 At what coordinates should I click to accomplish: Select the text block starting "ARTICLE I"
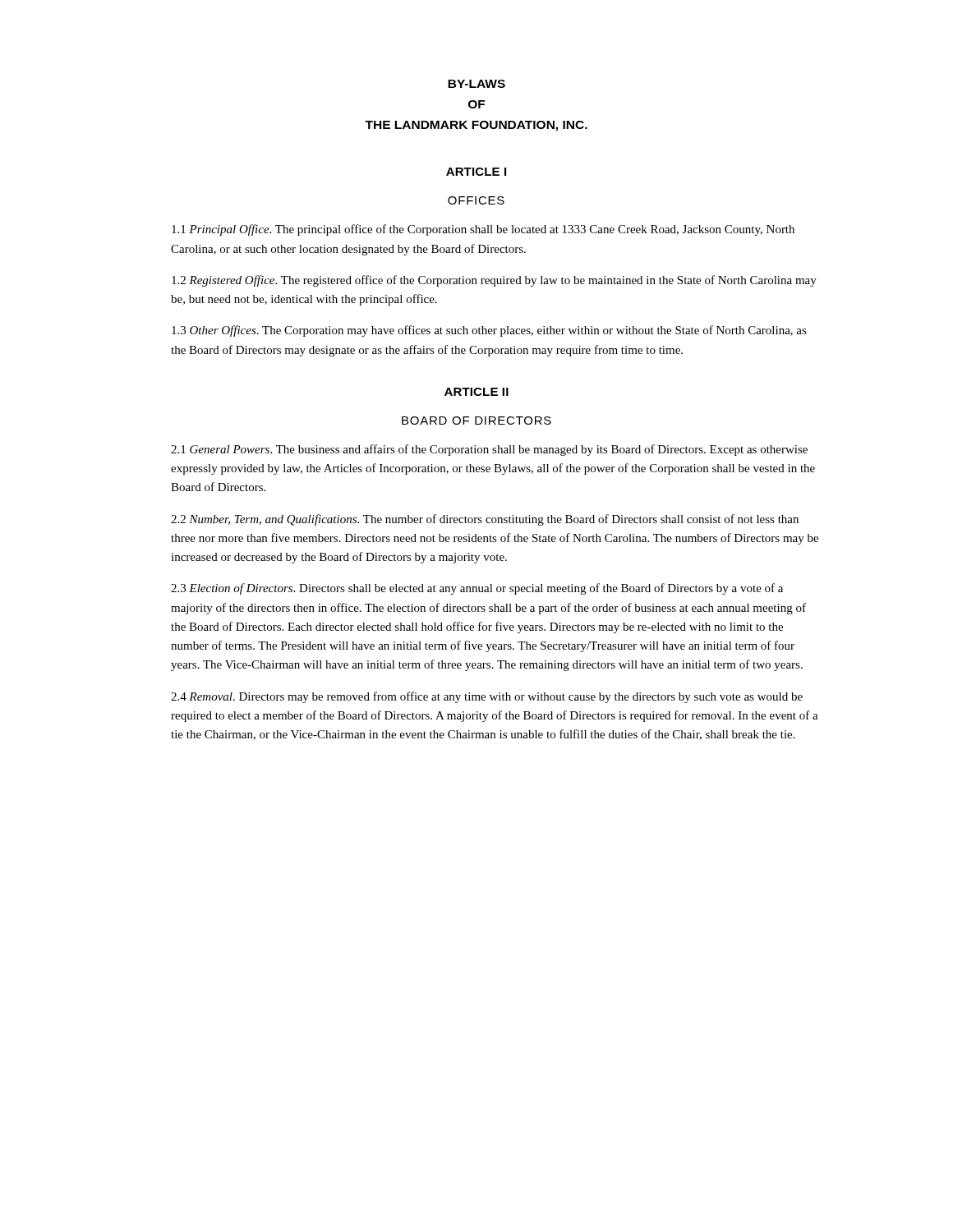click(476, 172)
